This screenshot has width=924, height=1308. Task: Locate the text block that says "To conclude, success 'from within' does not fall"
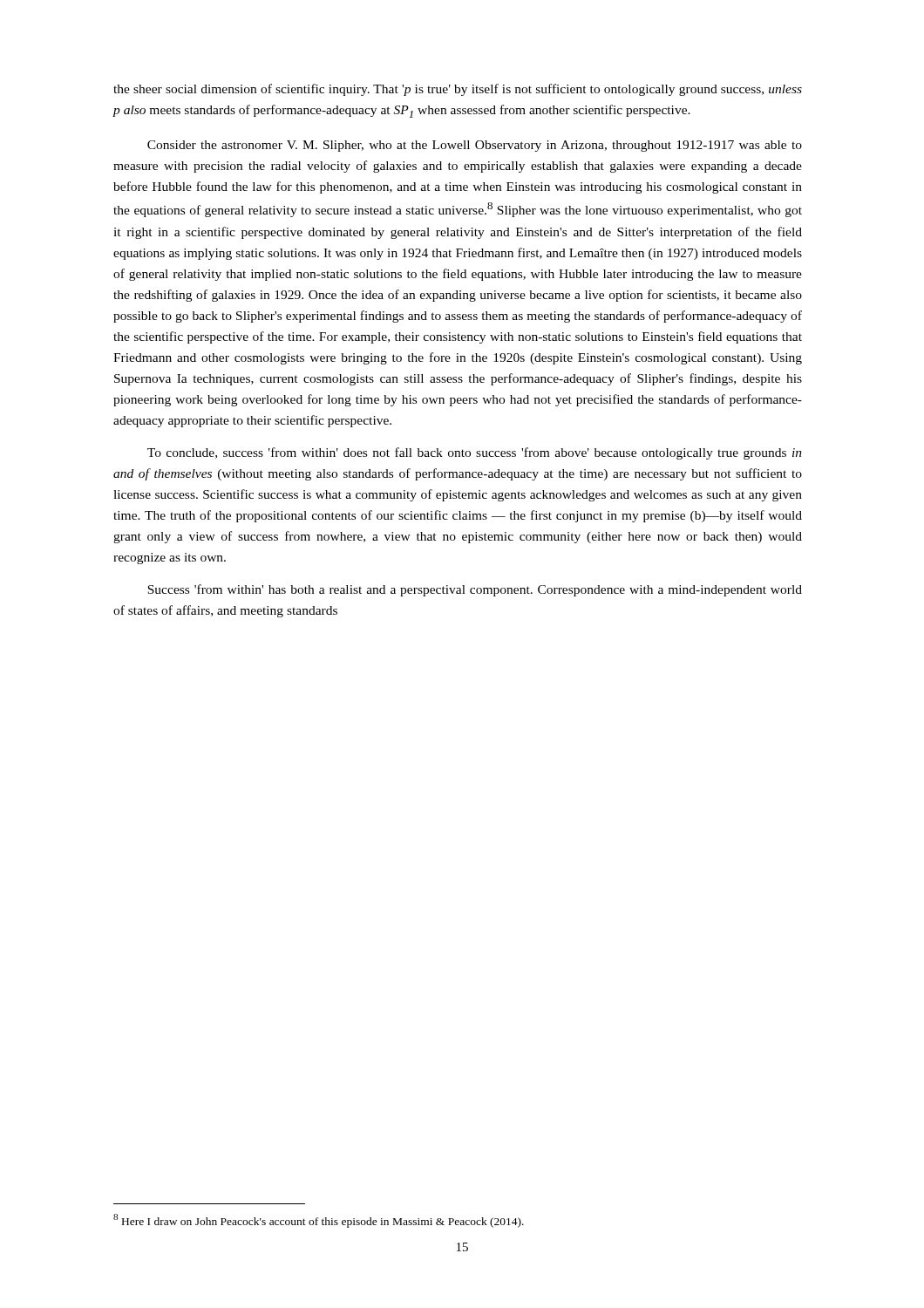(x=458, y=505)
